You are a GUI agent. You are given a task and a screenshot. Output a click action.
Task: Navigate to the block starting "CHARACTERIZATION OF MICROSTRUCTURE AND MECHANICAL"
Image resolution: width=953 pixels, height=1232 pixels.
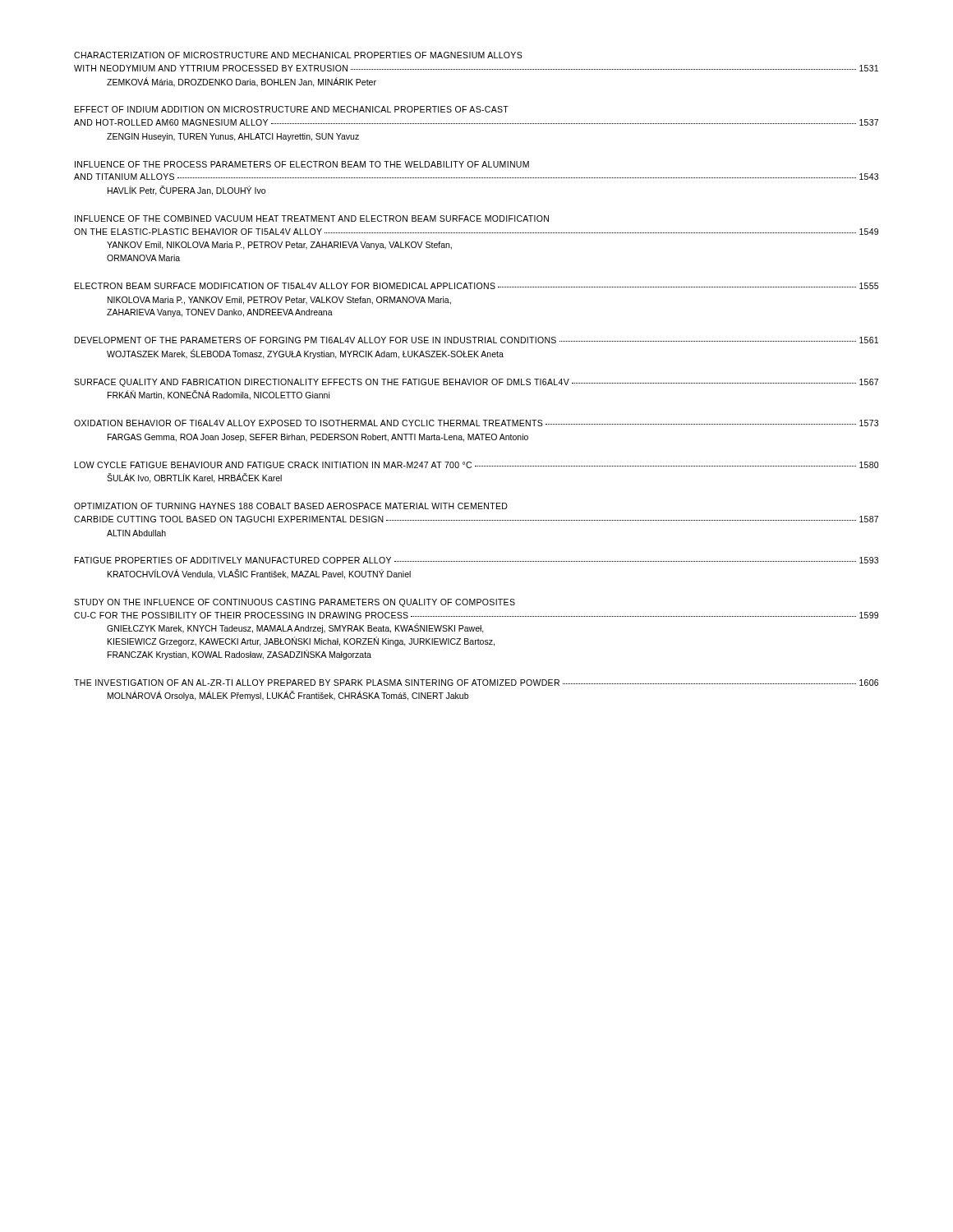476,69
